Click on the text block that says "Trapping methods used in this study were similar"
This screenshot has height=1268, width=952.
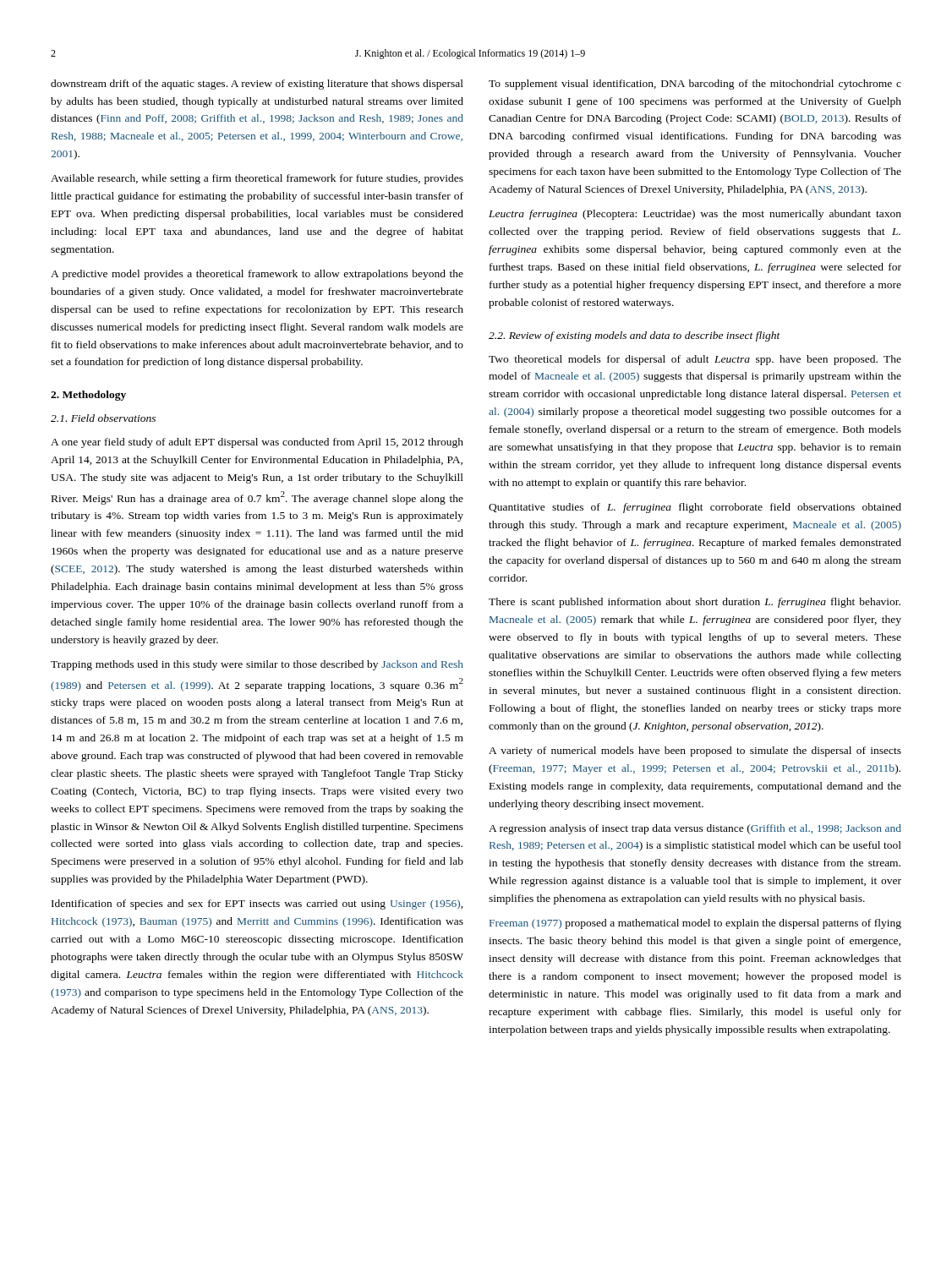(257, 771)
